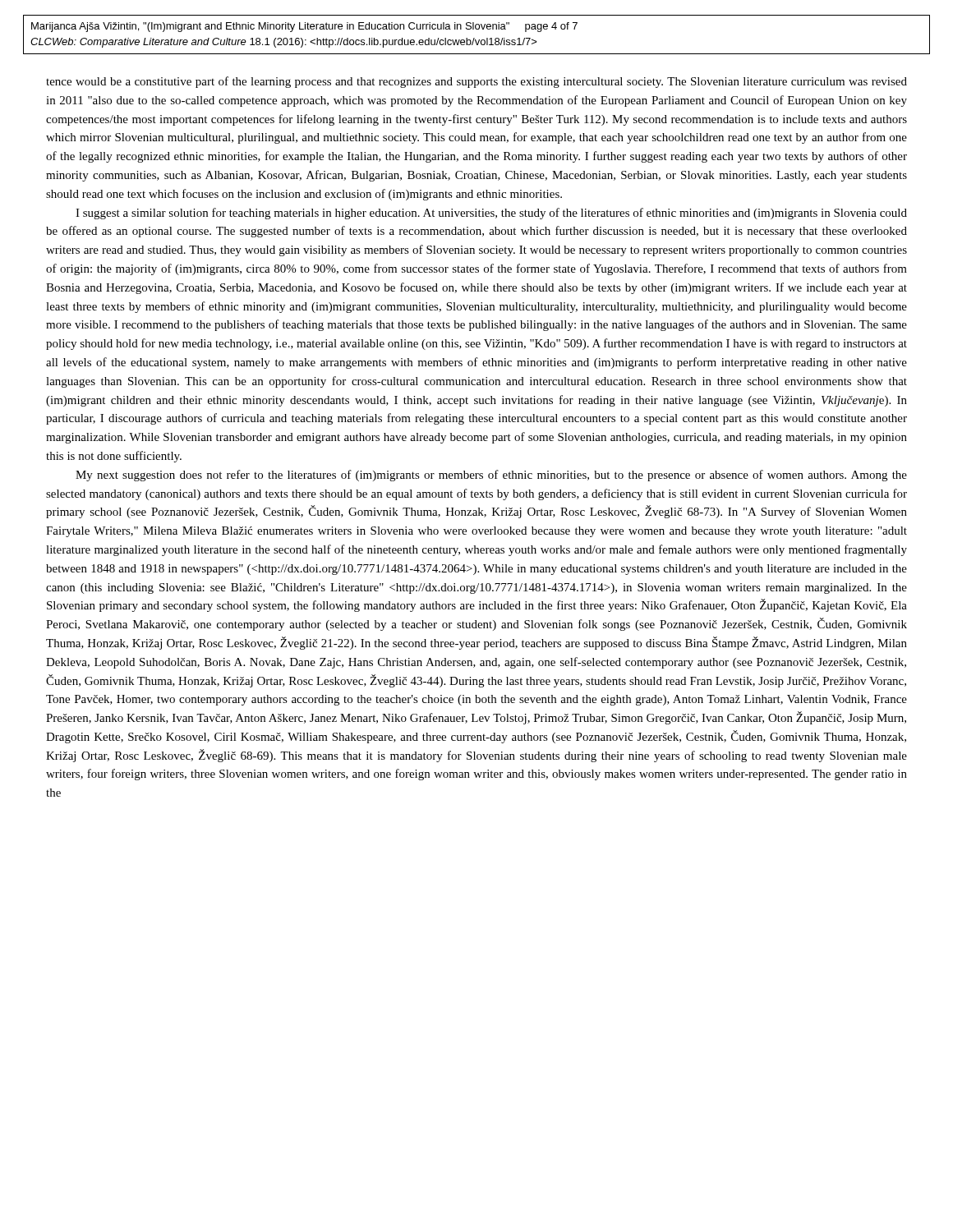This screenshot has height=1232, width=953.
Task: Click the passage that begins "My next suggestion"
Action: [x=476, y=634]
